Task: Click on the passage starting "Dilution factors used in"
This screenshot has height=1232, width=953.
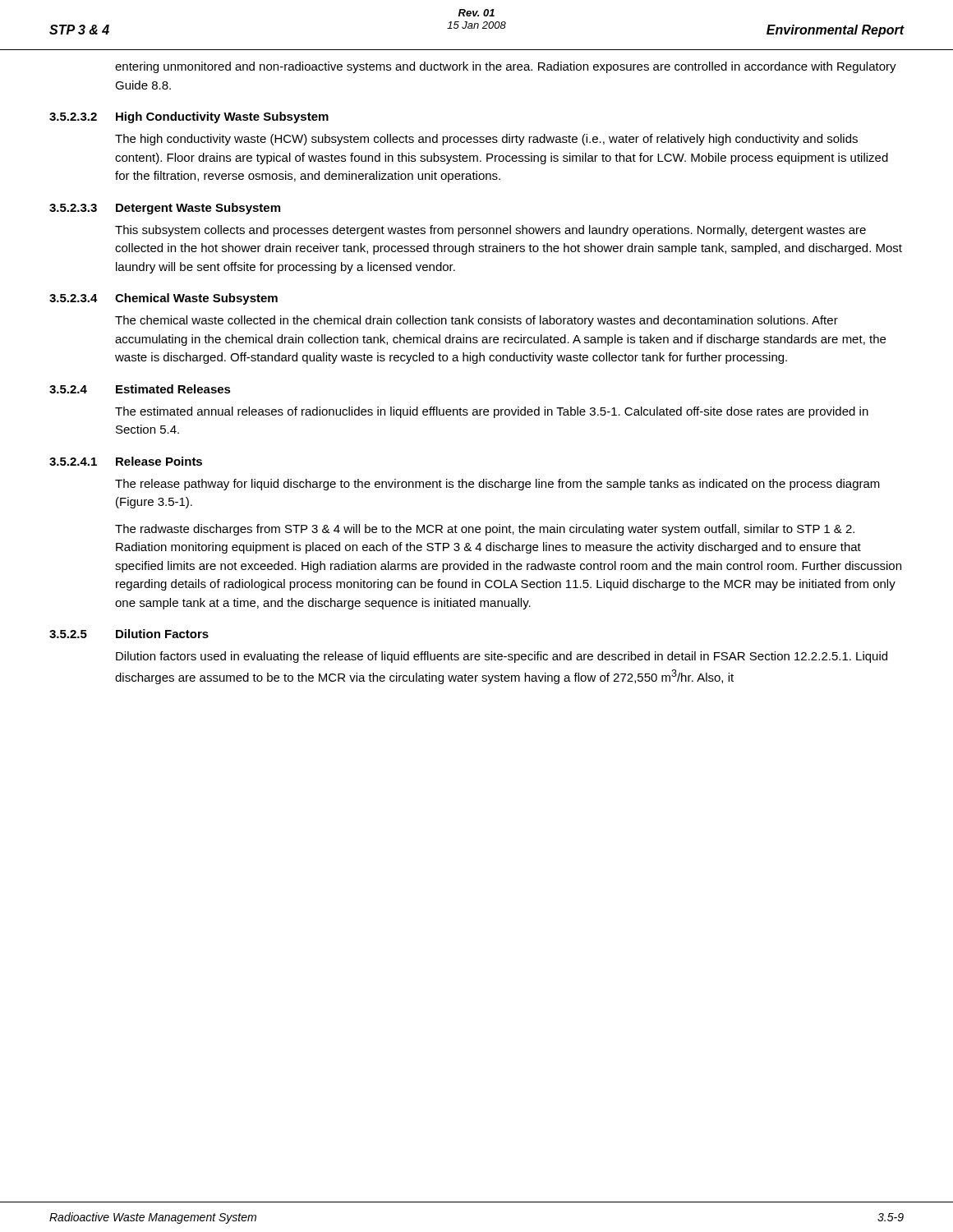Action: click(509, 667)
